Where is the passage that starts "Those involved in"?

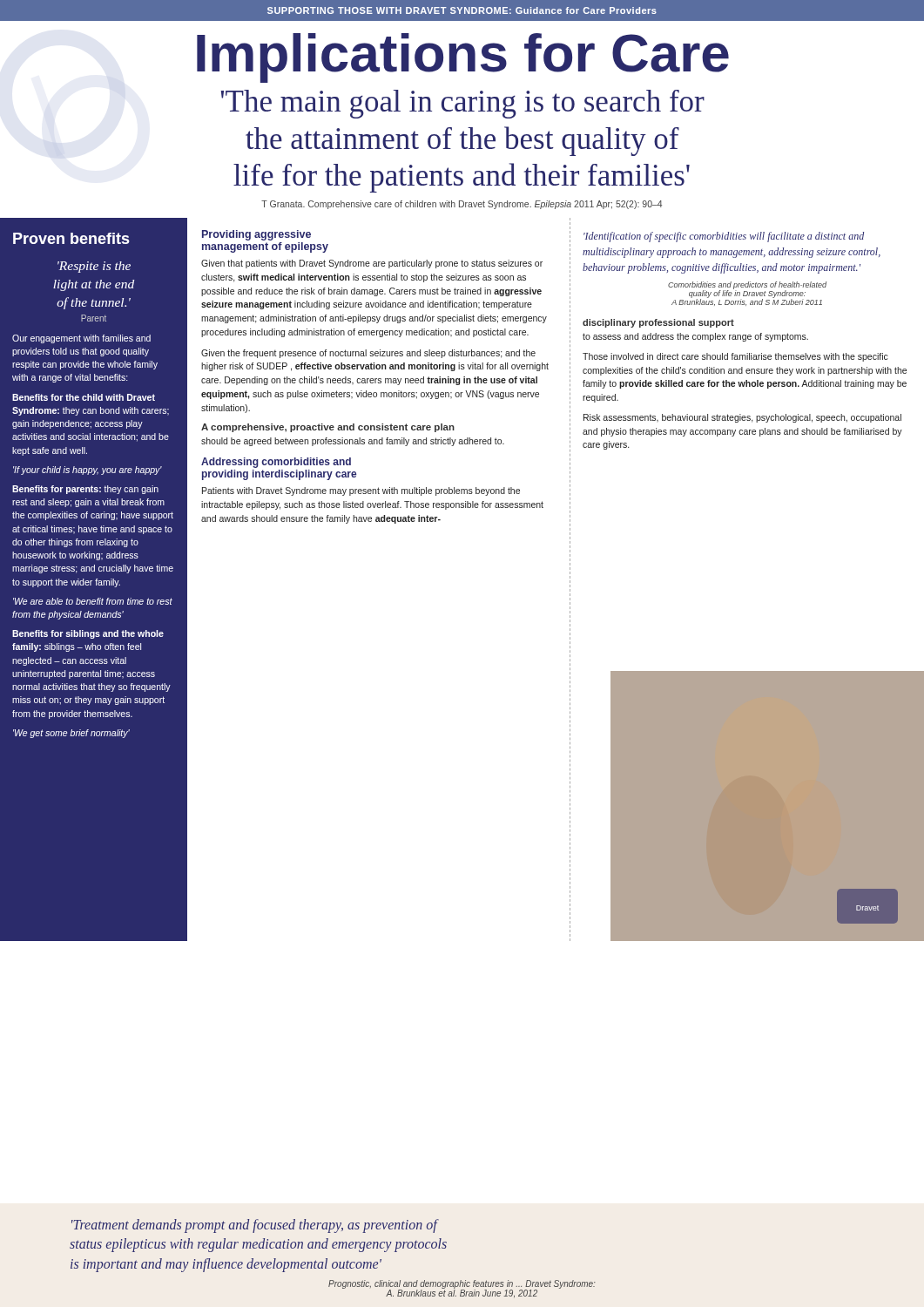tap(745, 377)
